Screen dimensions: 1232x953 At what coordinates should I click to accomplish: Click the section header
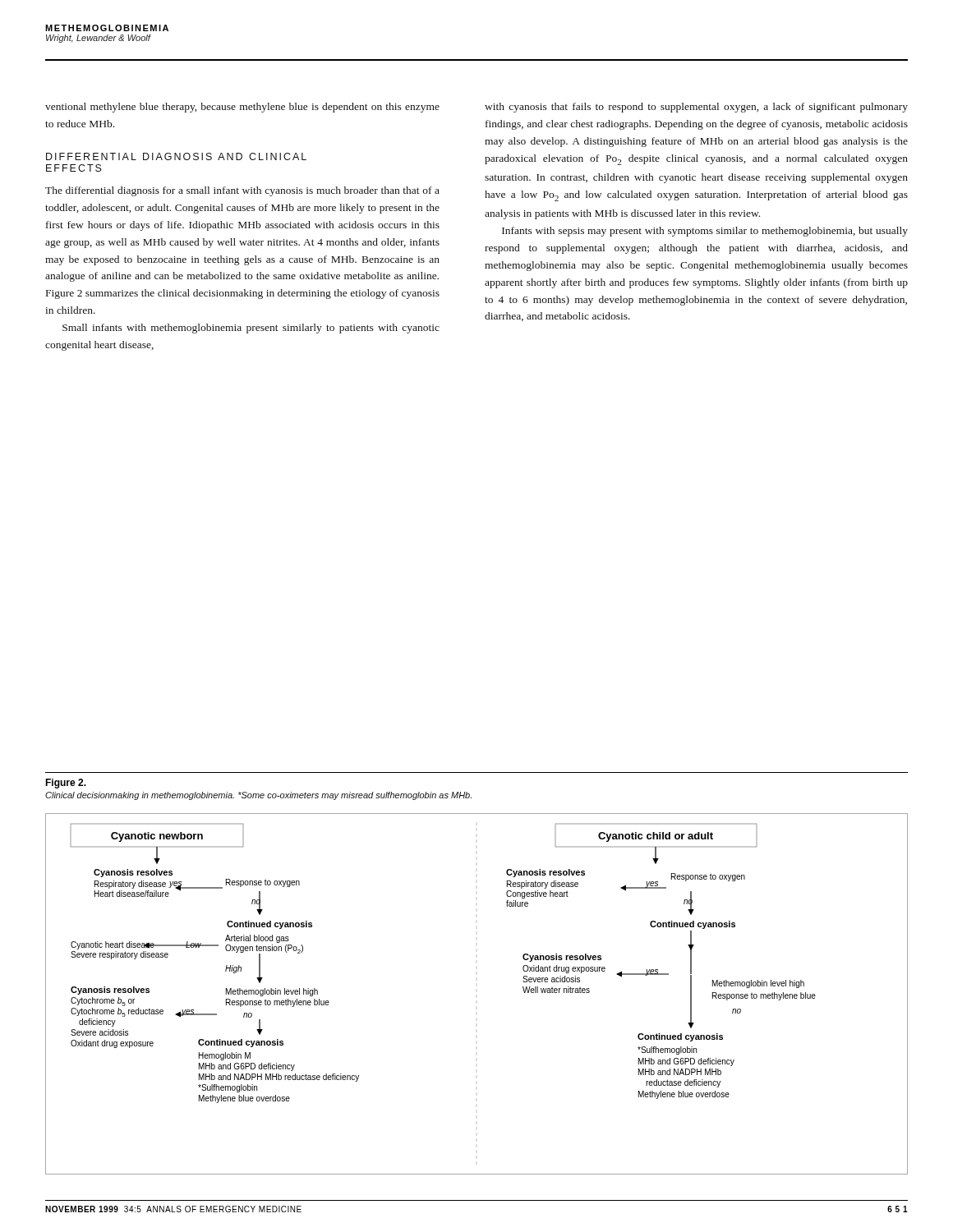[x=177, y=163]
